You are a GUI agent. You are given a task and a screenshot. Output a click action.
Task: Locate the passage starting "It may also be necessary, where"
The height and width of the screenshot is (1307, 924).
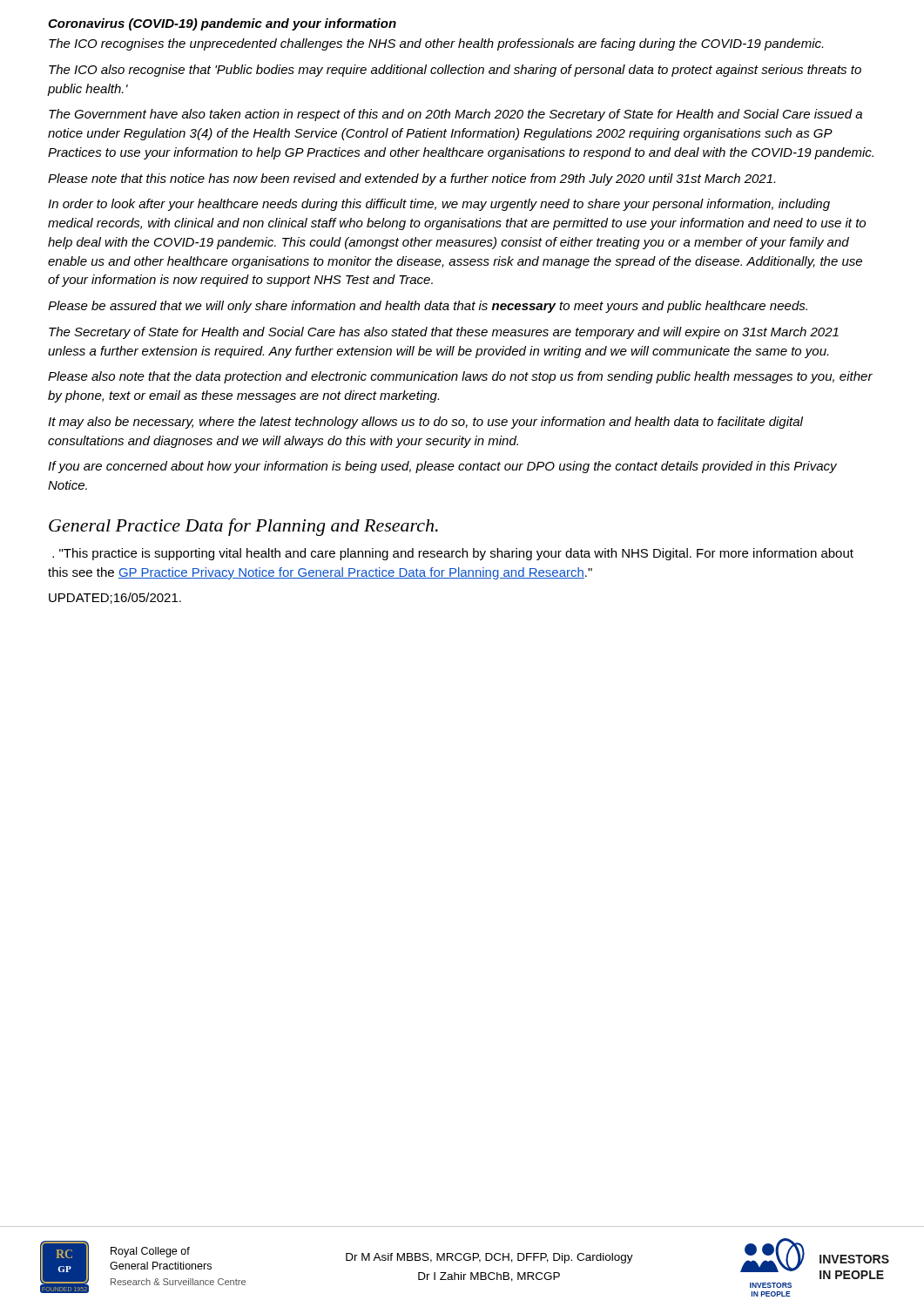pos(425,431)
